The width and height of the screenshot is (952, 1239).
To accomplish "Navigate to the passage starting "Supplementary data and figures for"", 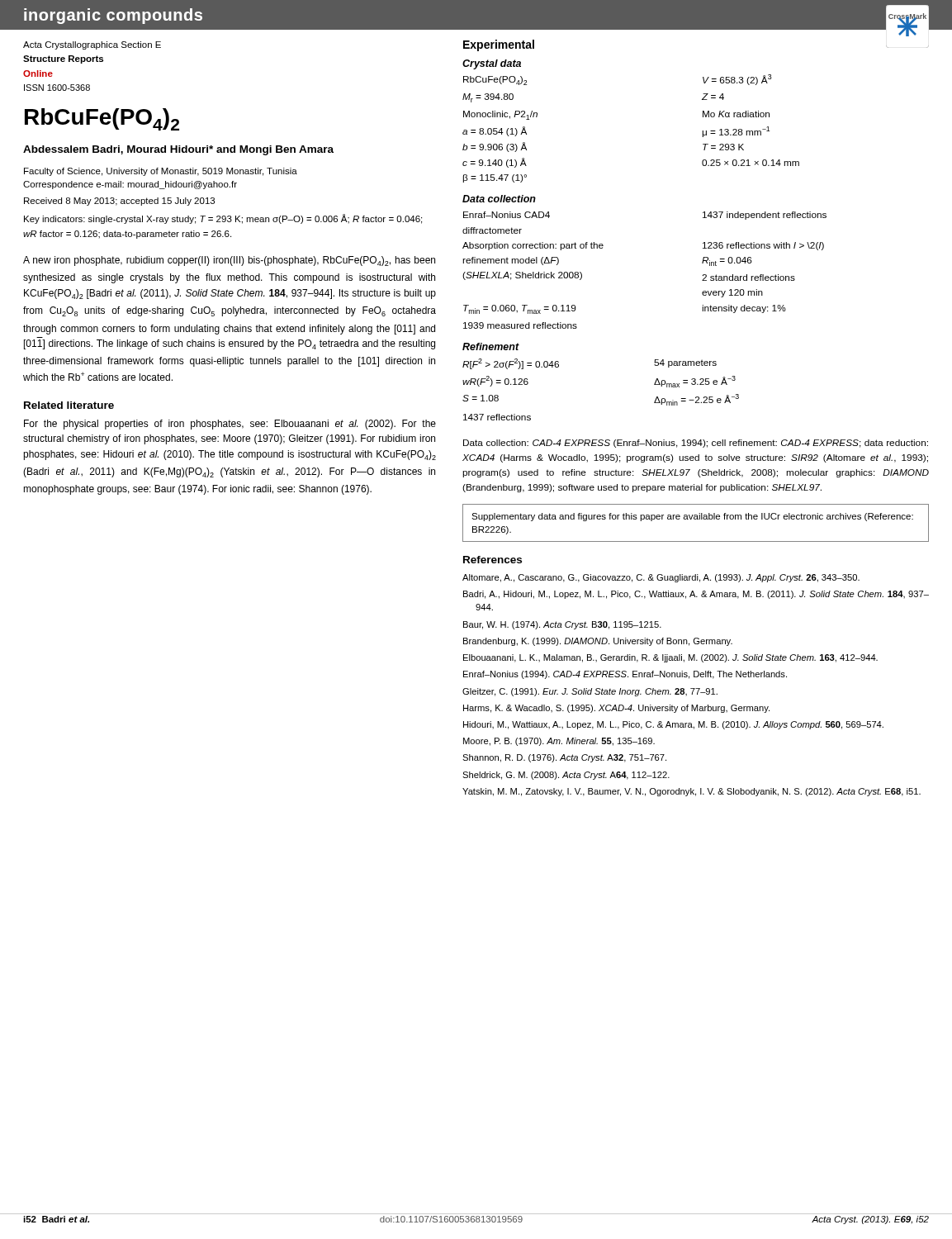I will point(693,523).
